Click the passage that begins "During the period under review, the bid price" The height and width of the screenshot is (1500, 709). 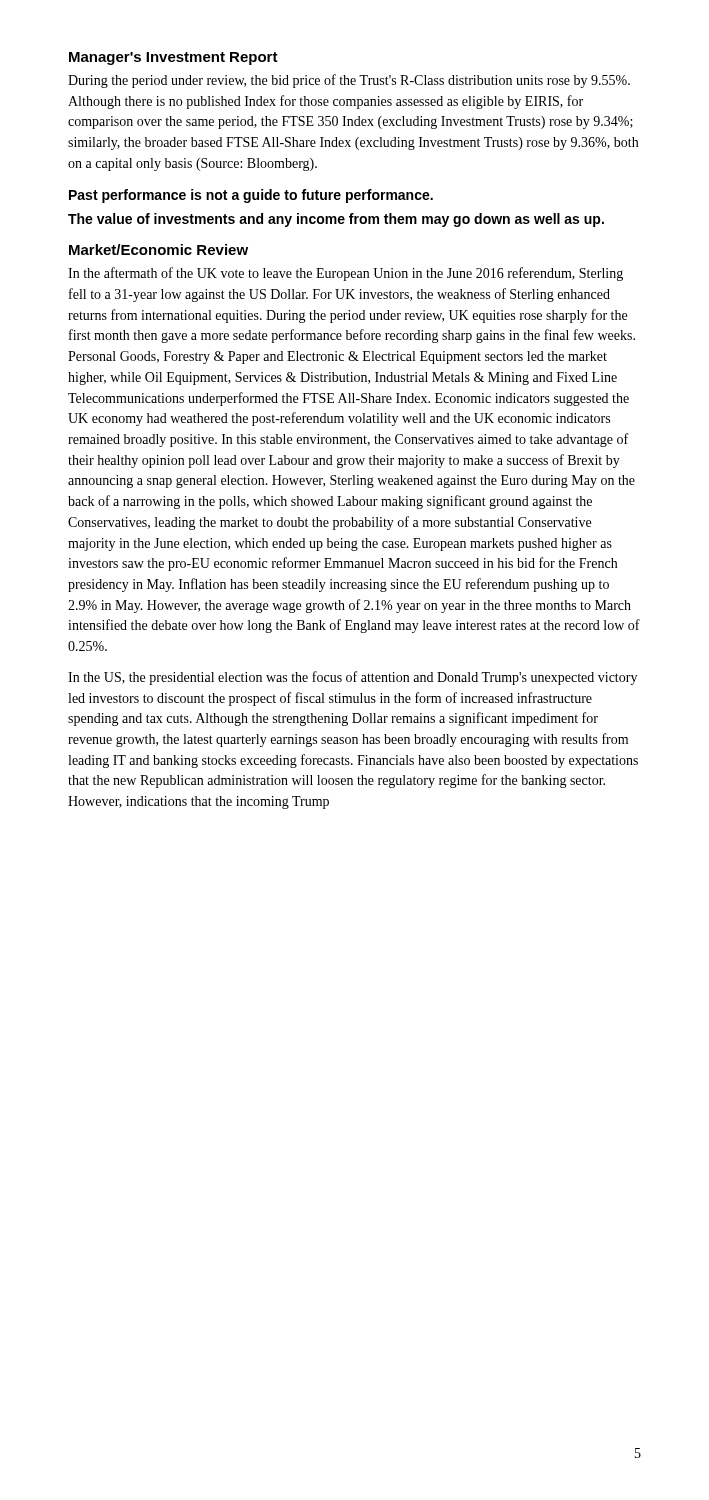point(353,122)
